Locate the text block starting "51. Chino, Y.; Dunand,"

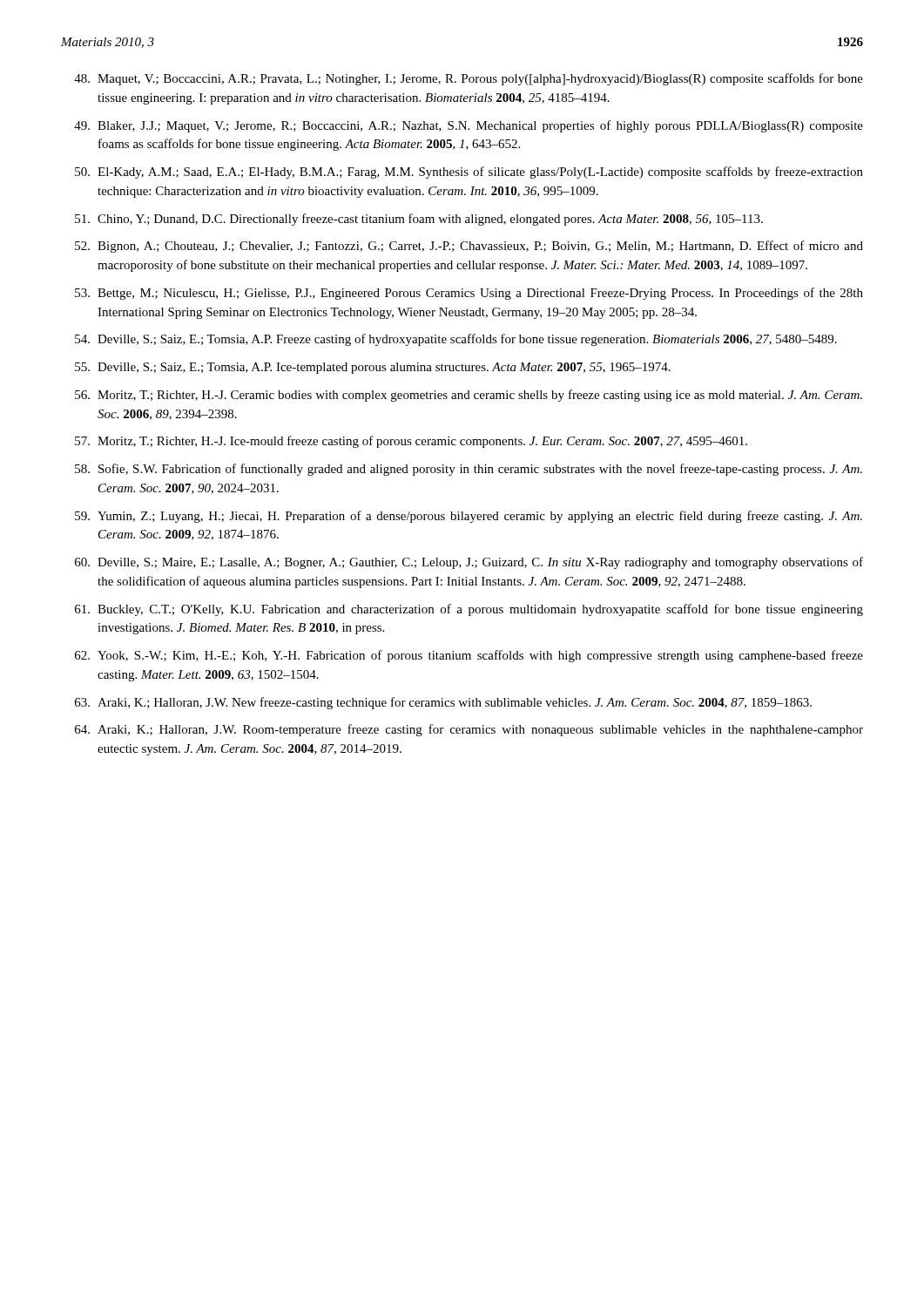(x=462, y=219)
